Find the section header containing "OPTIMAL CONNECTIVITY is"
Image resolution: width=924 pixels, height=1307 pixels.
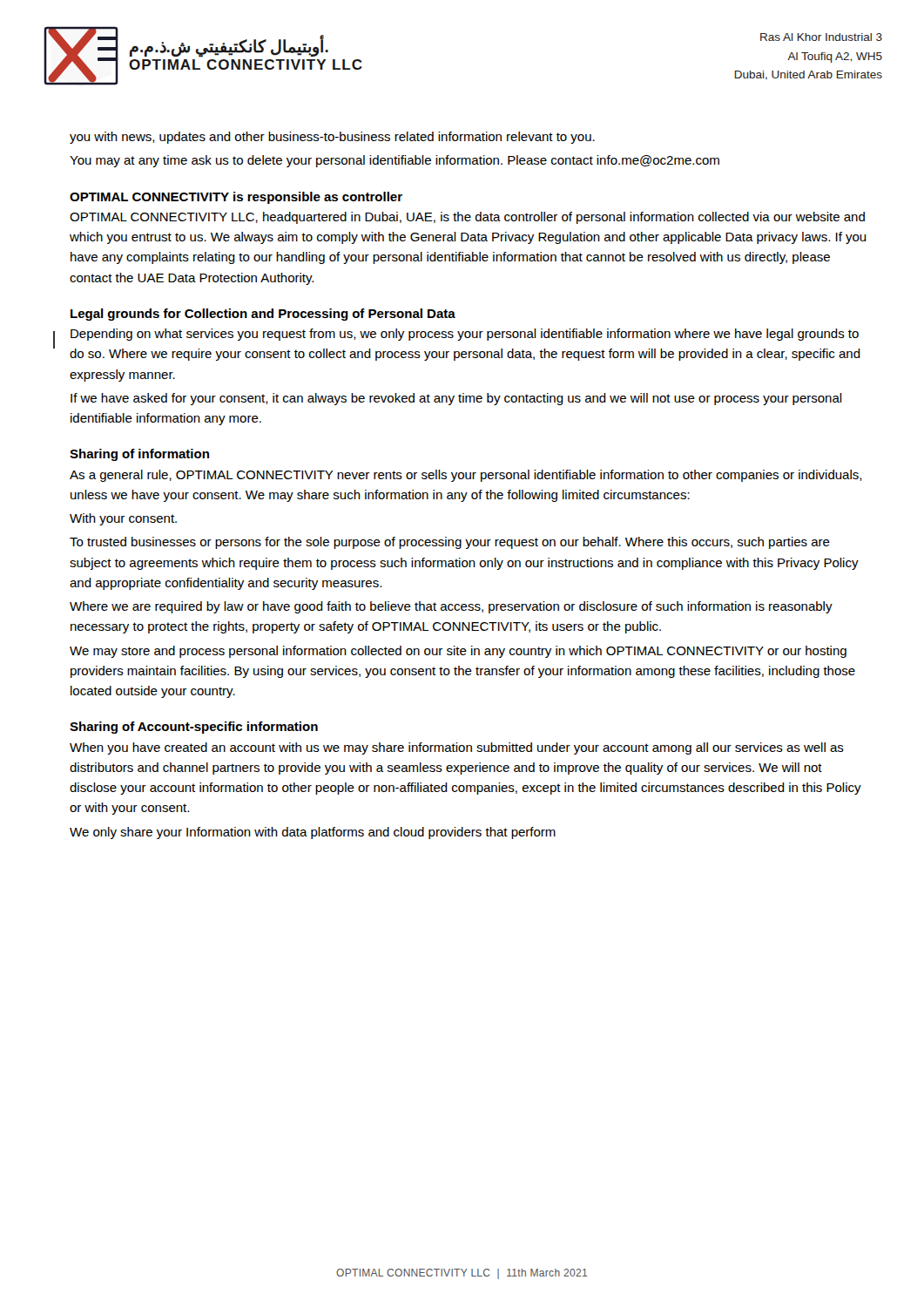coord(236,198)
